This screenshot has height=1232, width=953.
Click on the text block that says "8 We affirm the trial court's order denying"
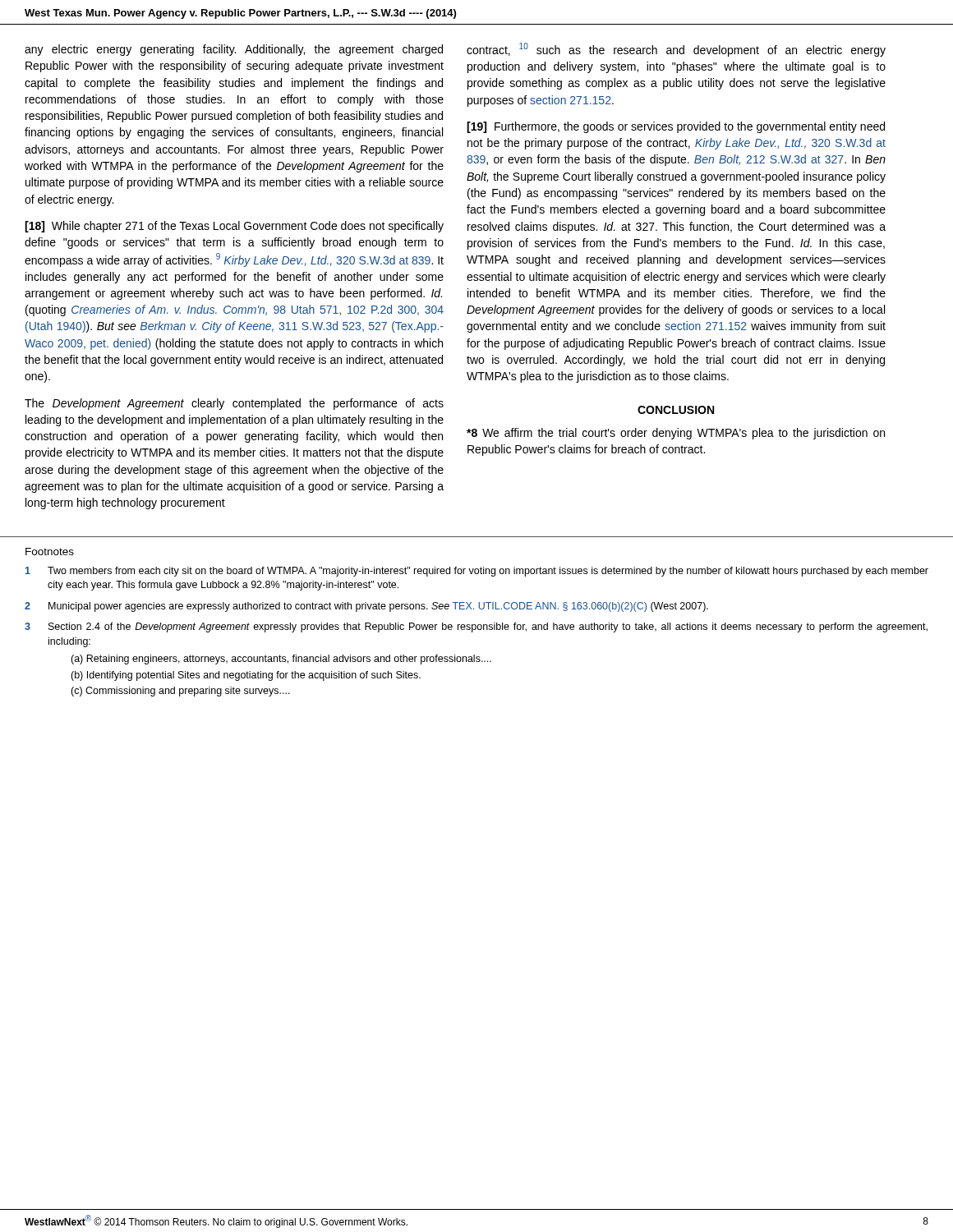pyautogui.click(x=676, y=441)
